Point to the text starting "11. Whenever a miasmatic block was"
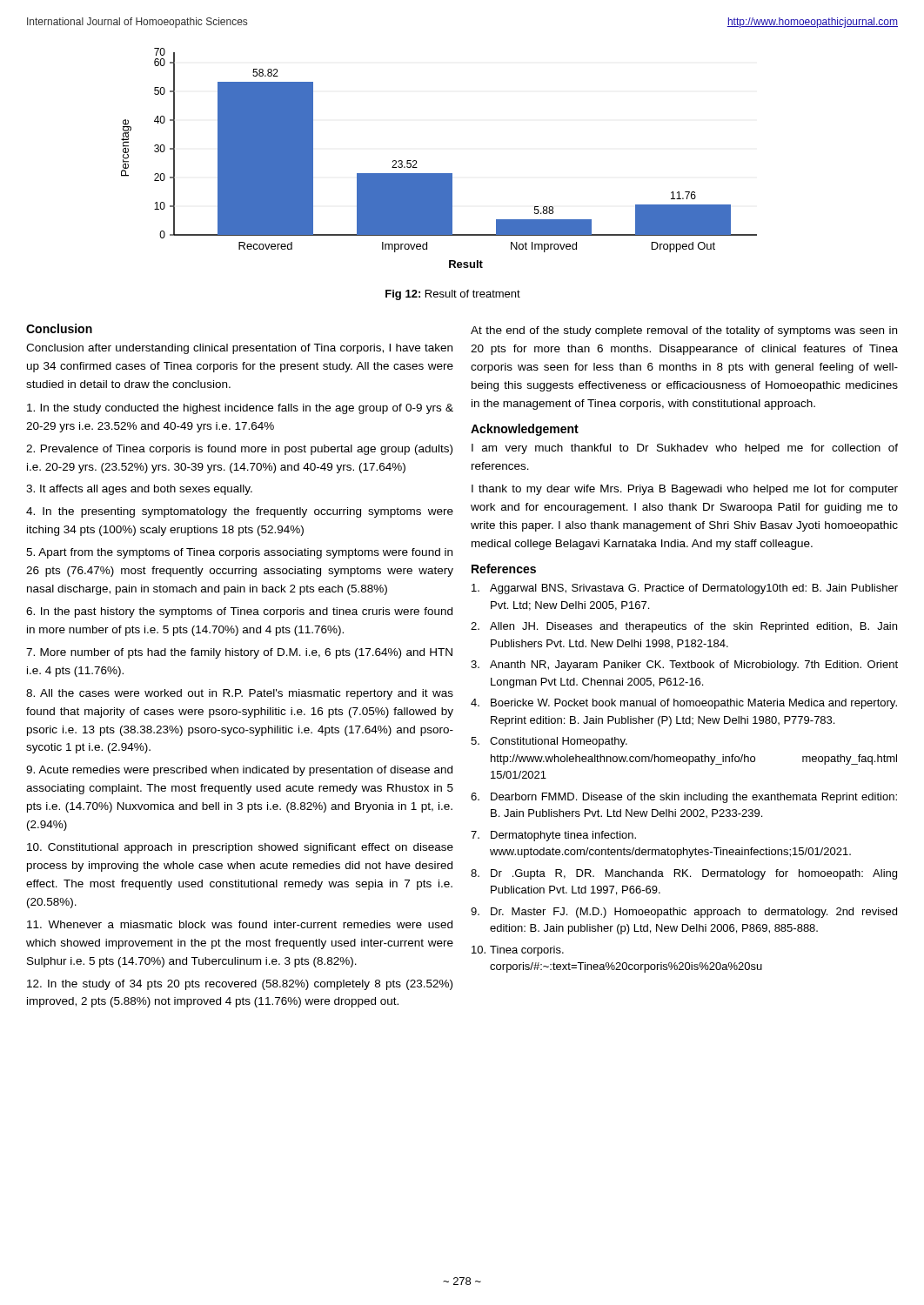924x1305 pixels. pyautogui.click(x=240, y=942)
